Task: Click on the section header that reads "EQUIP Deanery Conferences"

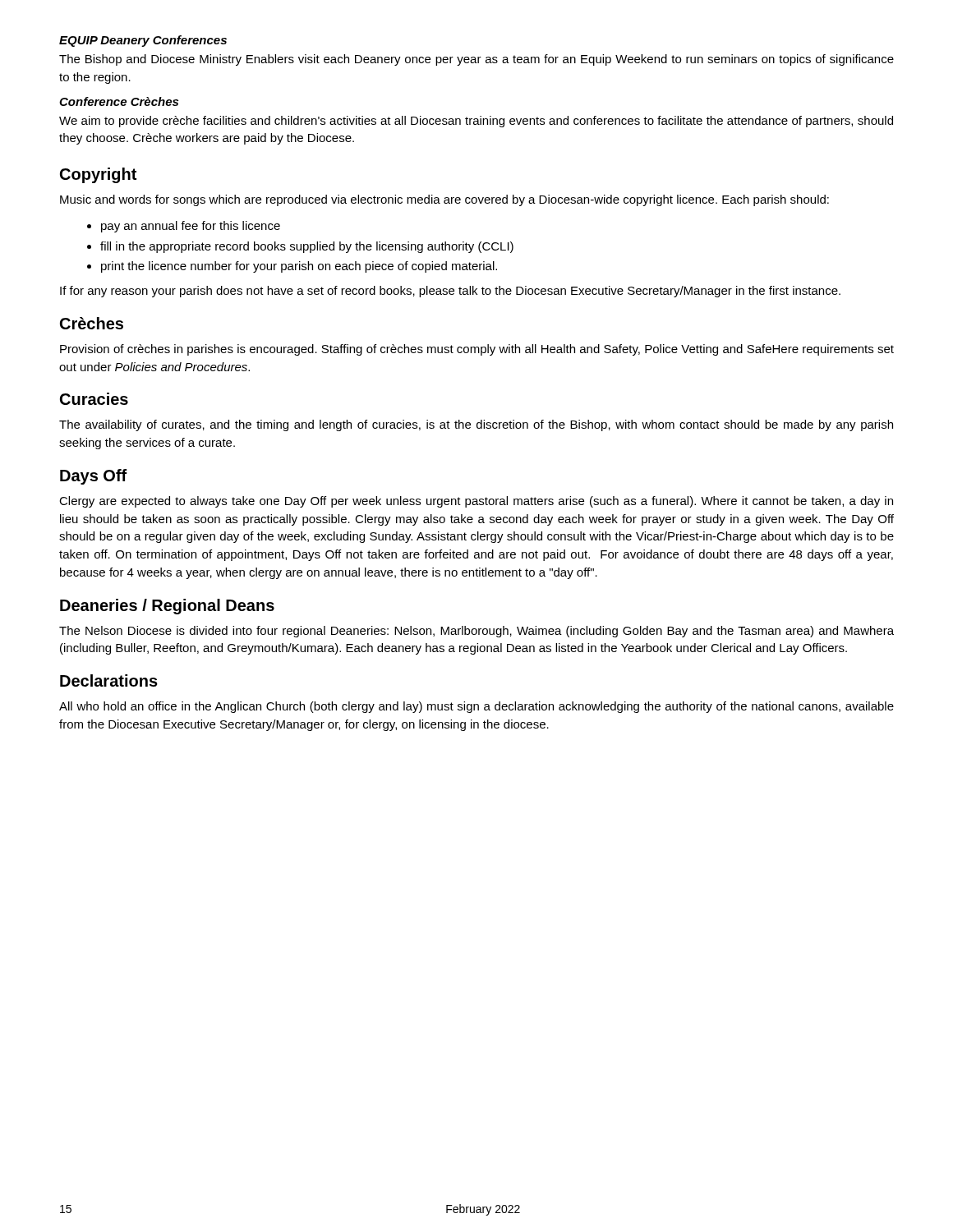Action: [x=143, y=40]
